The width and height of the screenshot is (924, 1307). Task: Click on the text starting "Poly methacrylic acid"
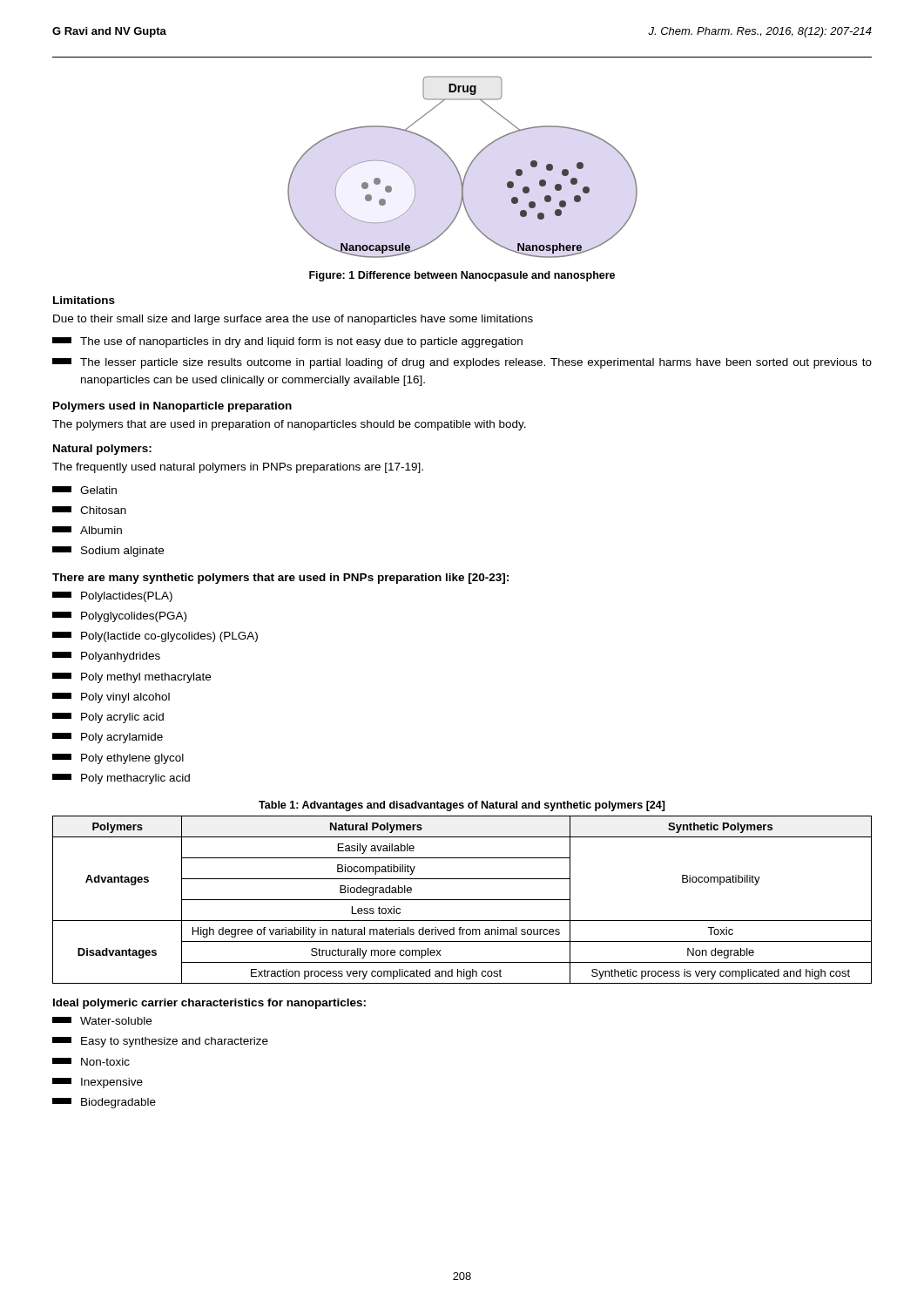[x=121, y=778]
